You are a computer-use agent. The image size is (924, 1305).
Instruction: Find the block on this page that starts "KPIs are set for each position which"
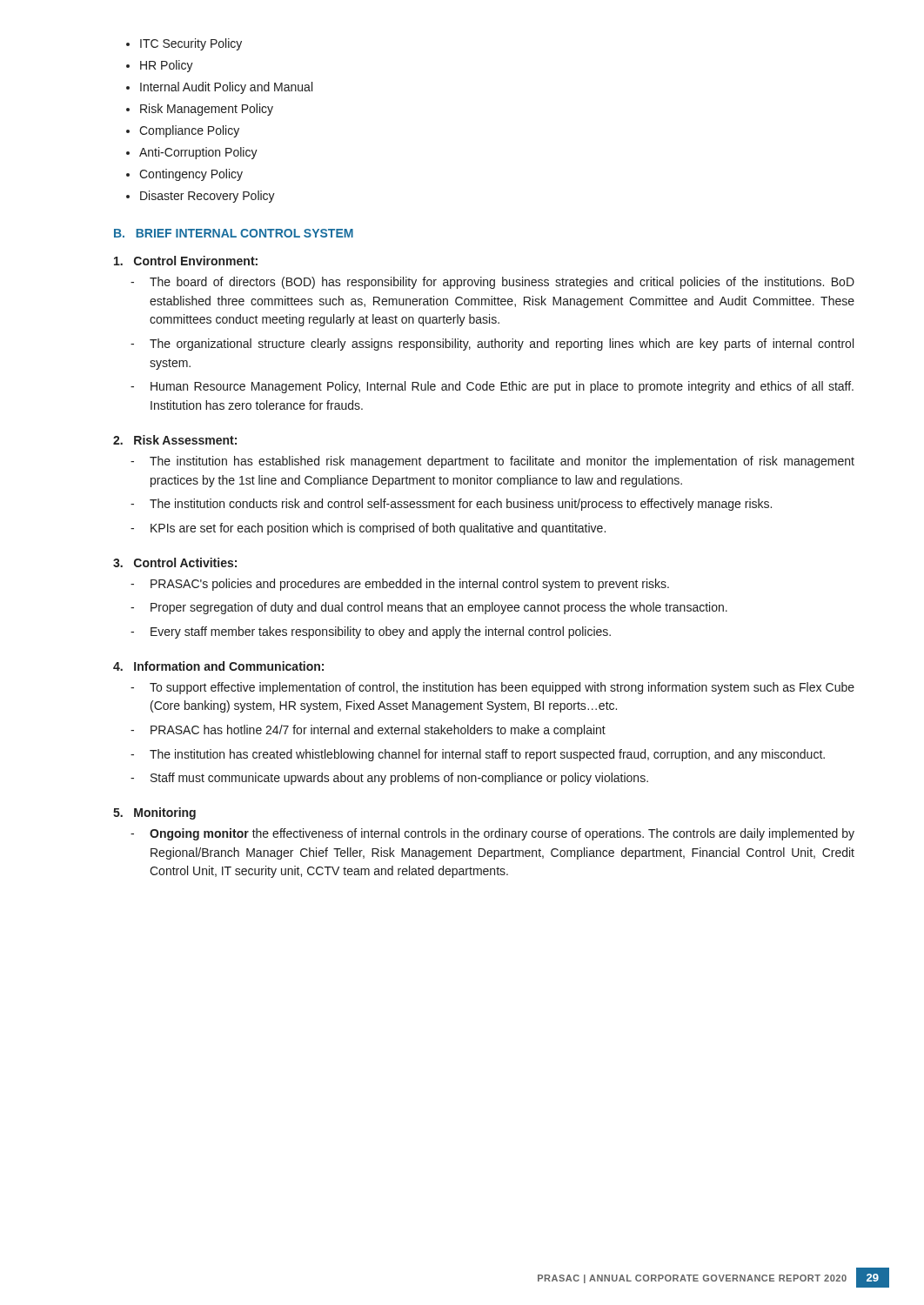coord(378,528)
